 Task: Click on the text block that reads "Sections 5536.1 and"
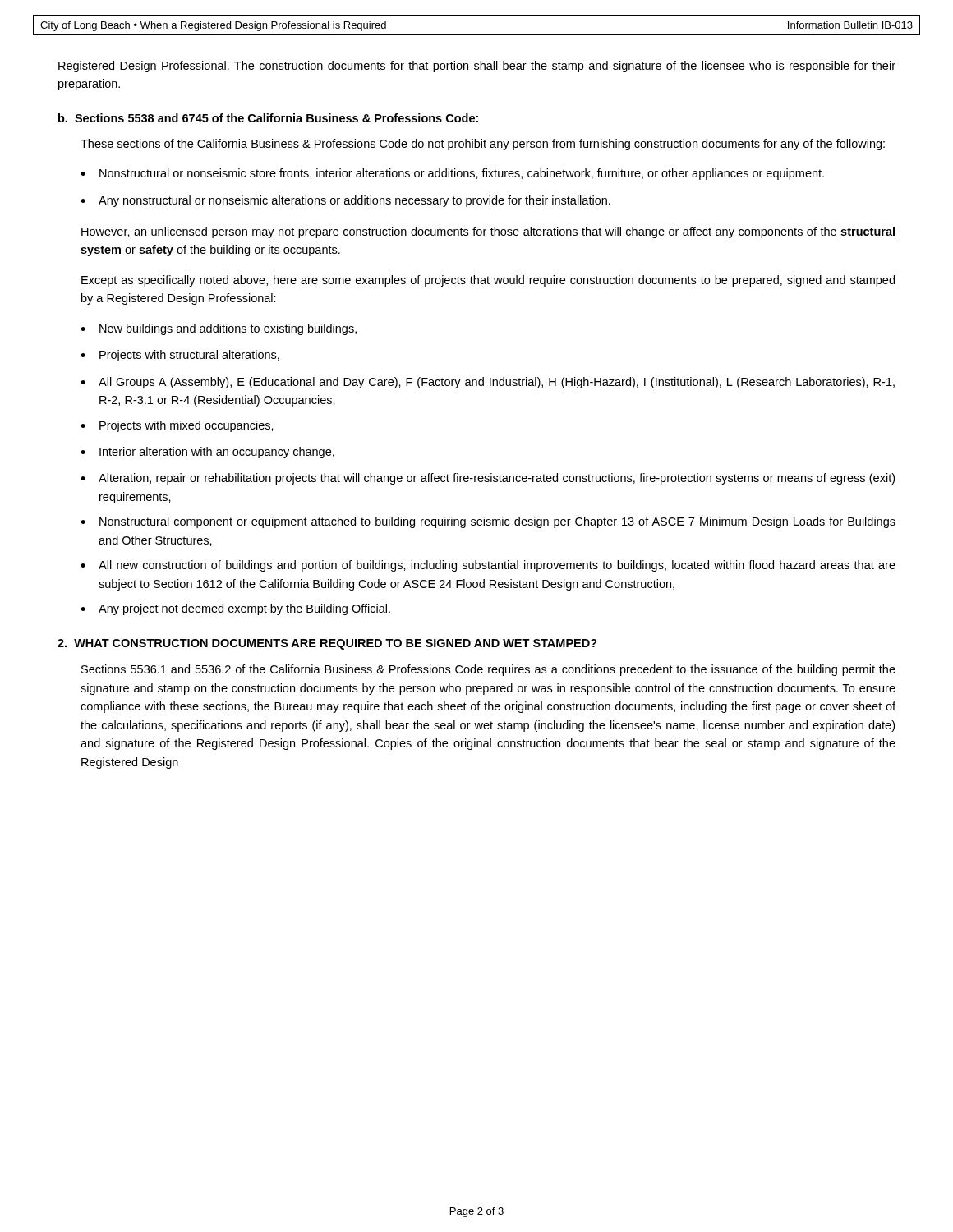(x=488, y=716)
